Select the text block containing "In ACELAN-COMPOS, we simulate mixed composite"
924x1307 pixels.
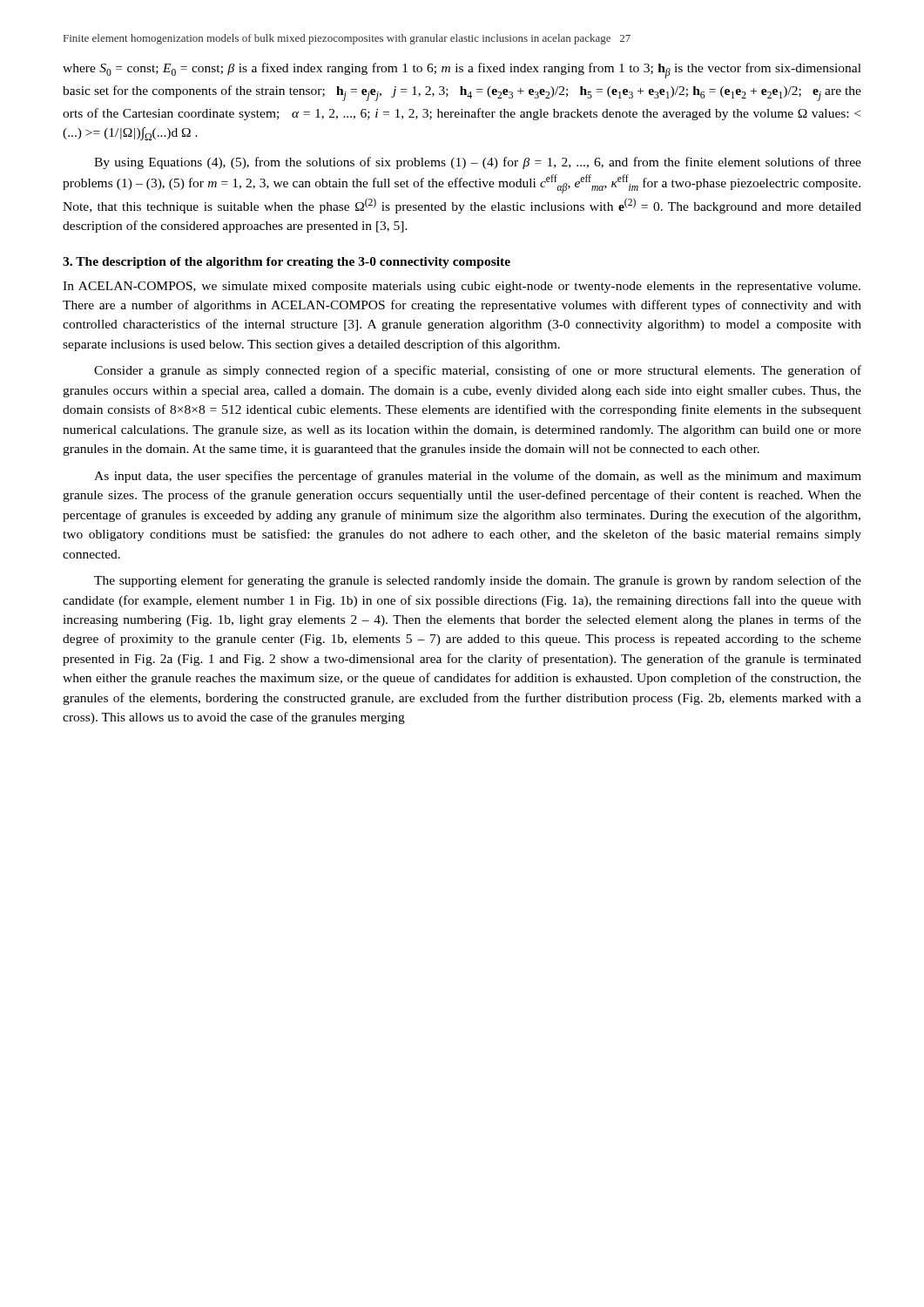(462, 314)
